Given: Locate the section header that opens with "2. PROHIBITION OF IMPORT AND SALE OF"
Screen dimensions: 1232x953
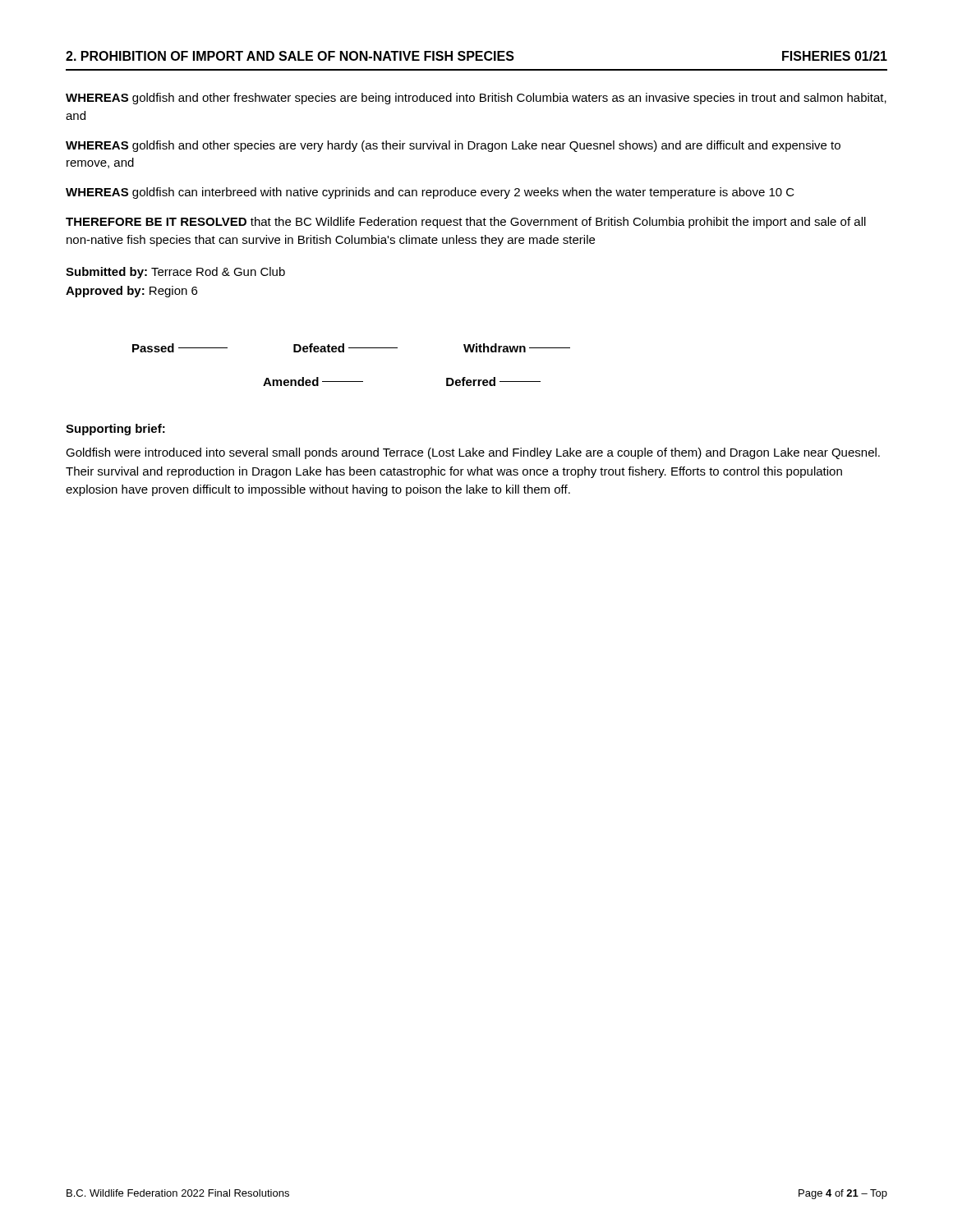Looking at the screenshot, I should pos(476,57).
